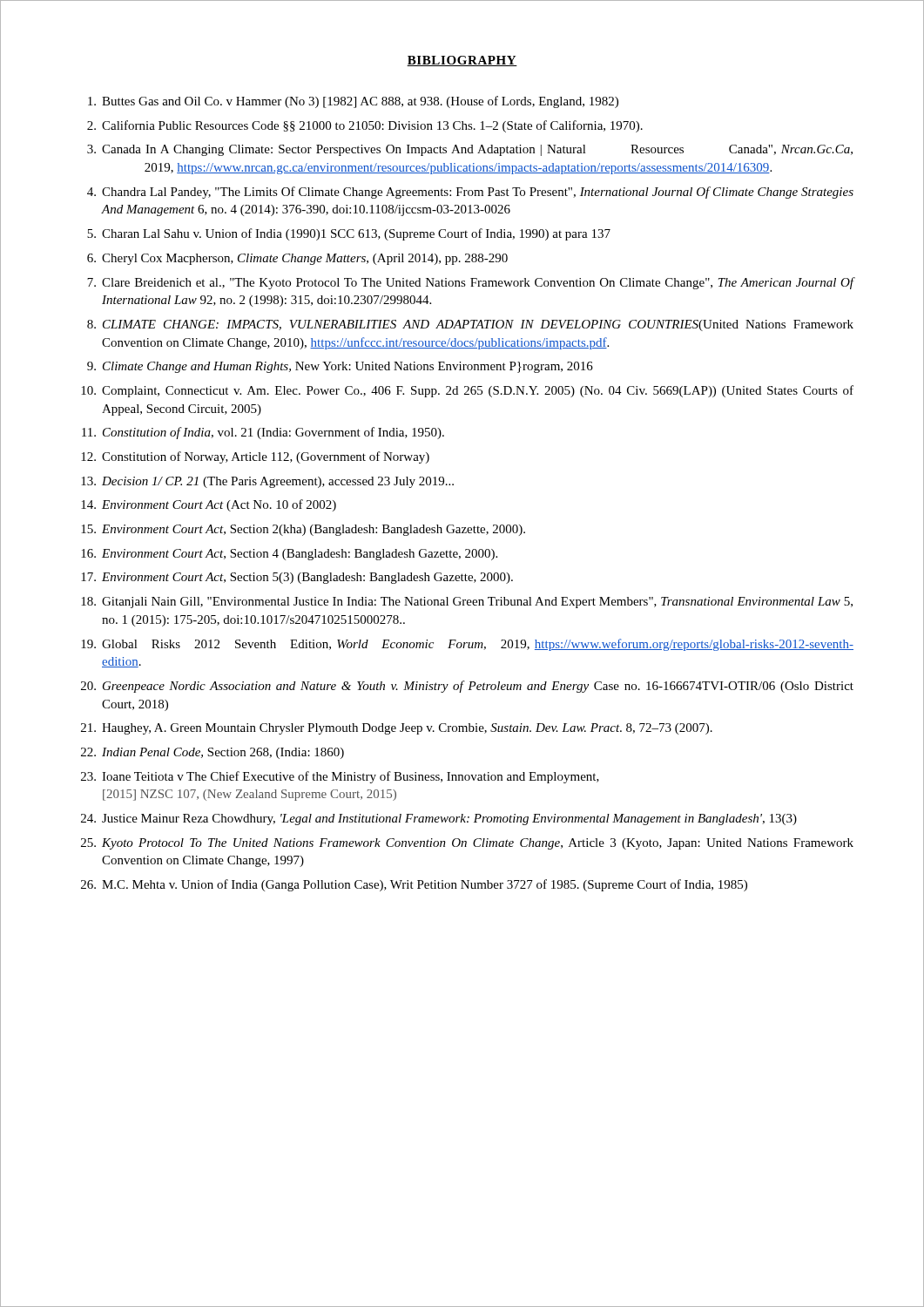Point to the element starting "Constitution of India, vol. 21 (India: Government of"
924x1307 pixels.
click(273, 433)
